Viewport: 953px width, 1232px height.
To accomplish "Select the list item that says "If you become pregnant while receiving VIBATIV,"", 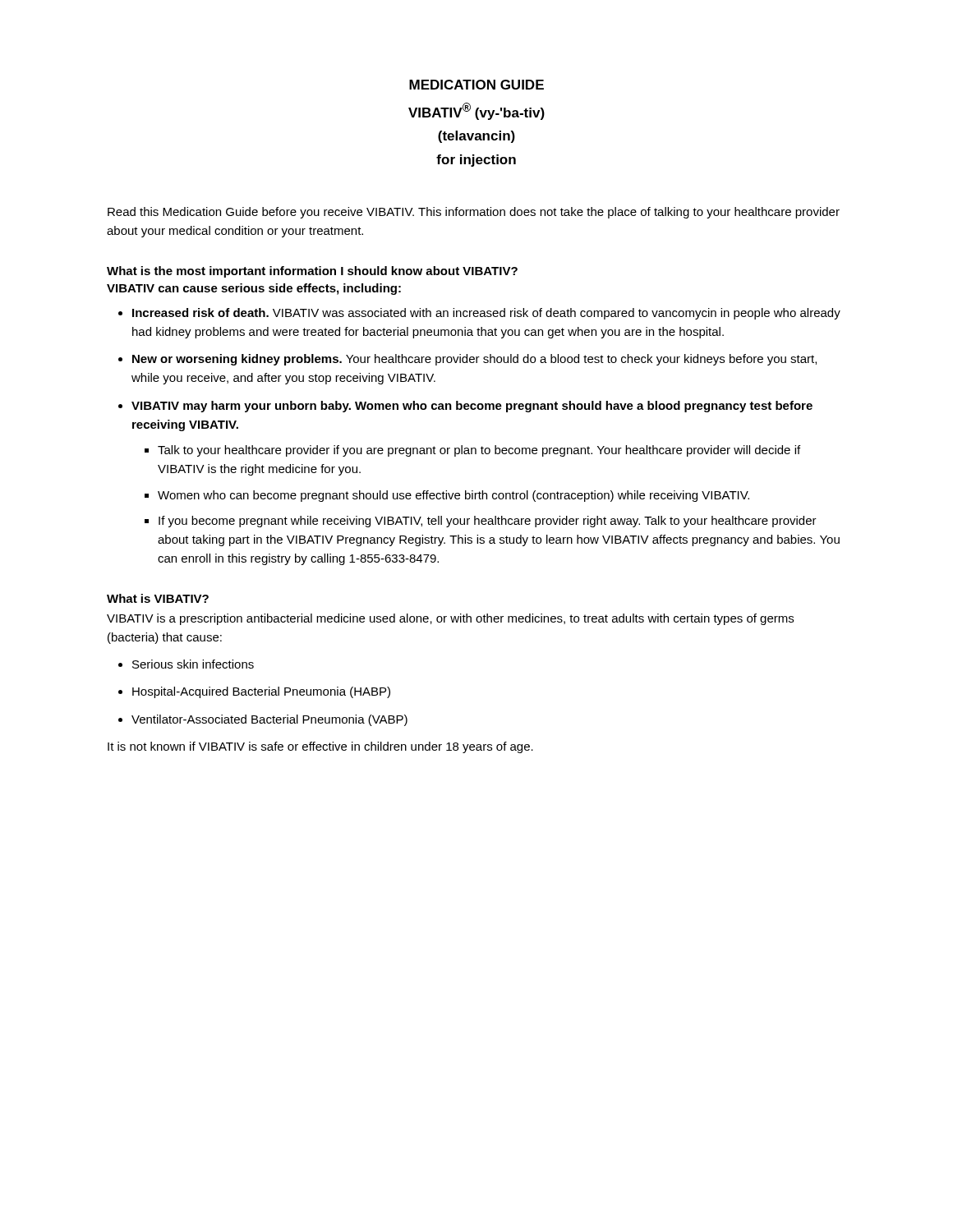I will [499, 539].
